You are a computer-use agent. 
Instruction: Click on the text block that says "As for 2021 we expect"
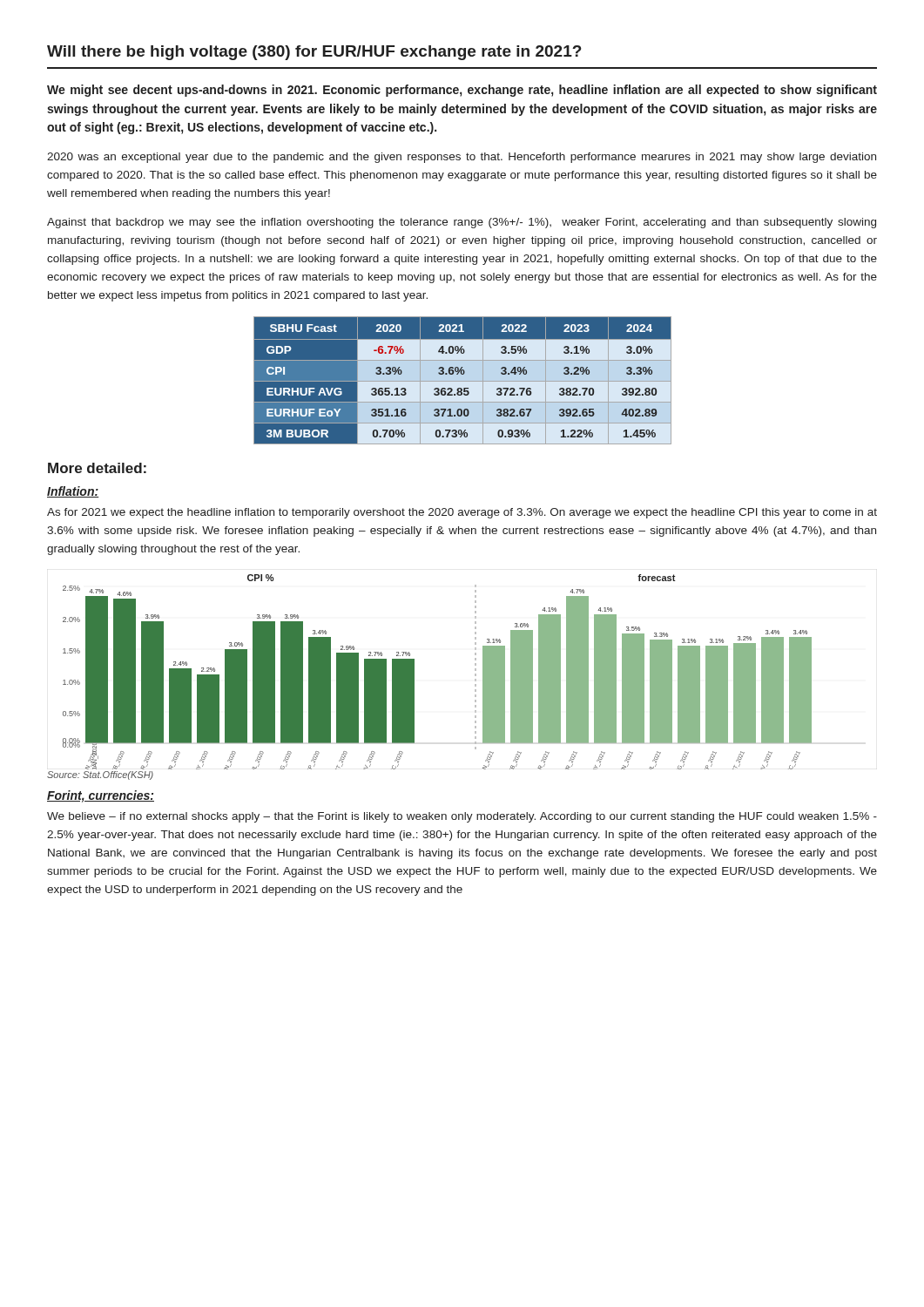(x=462, y=531)
